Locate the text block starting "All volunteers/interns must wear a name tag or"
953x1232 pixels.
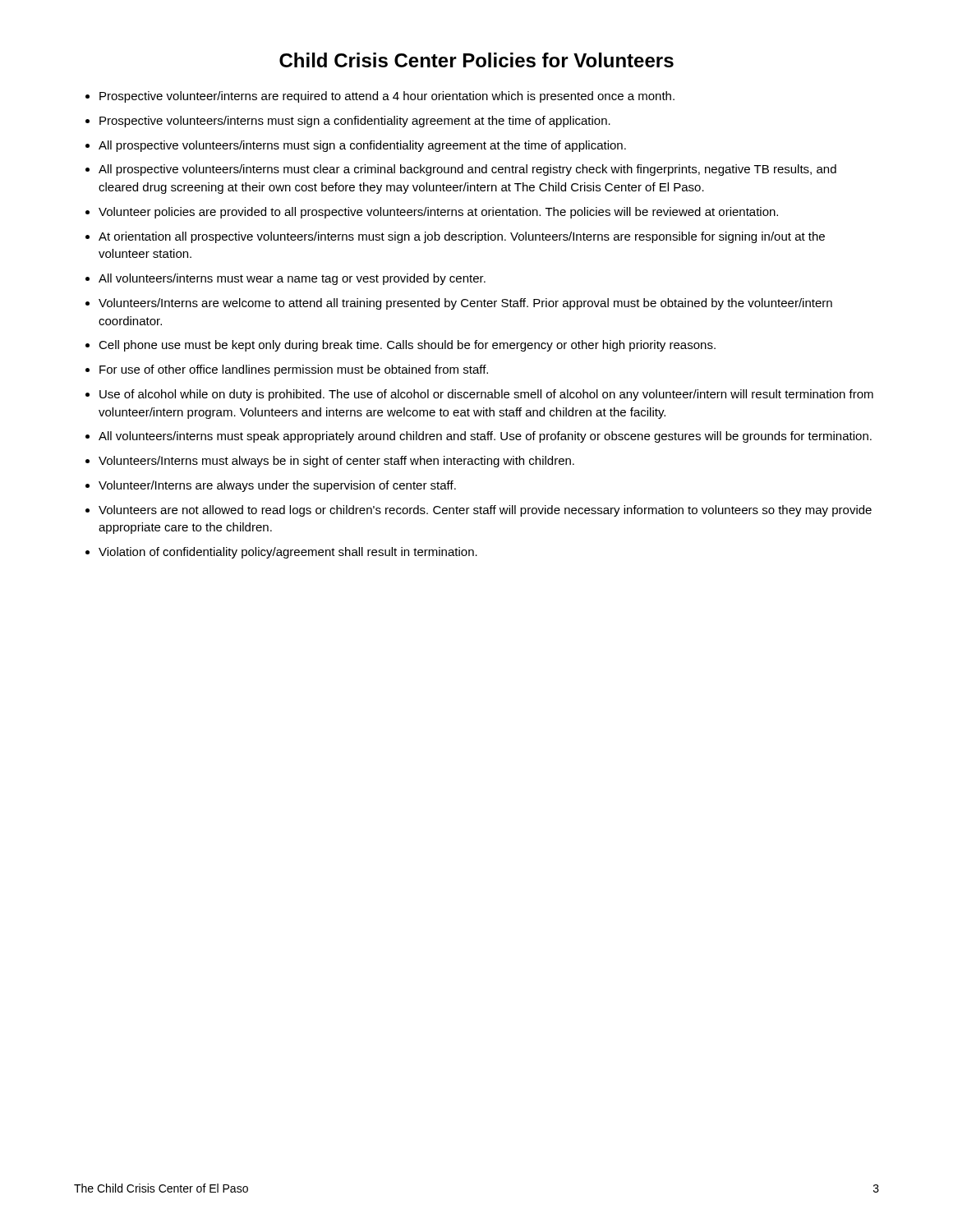click(x=292, y=278)
